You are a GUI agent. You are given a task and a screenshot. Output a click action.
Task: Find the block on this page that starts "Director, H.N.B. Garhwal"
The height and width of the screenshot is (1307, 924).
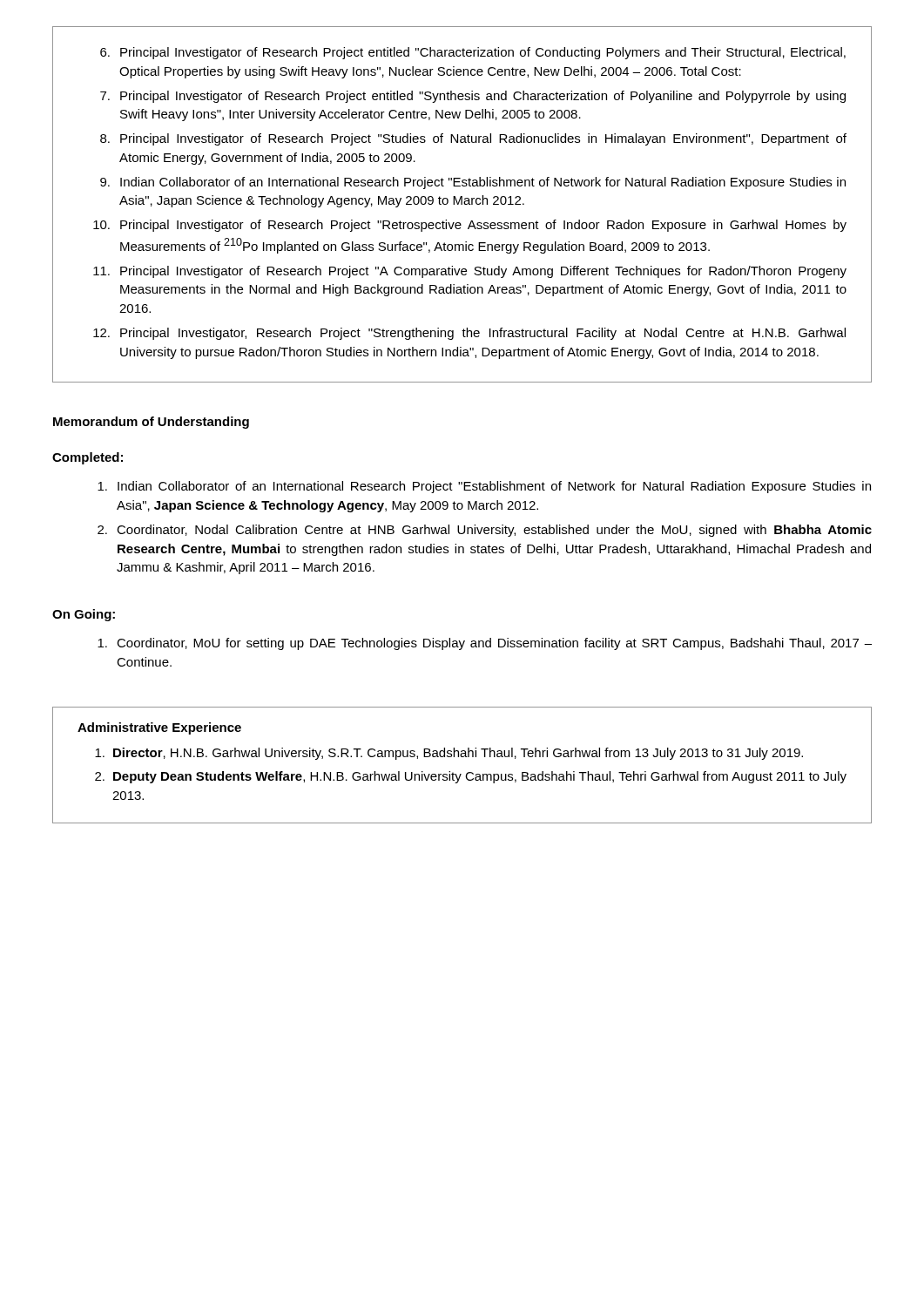point(462,752)
